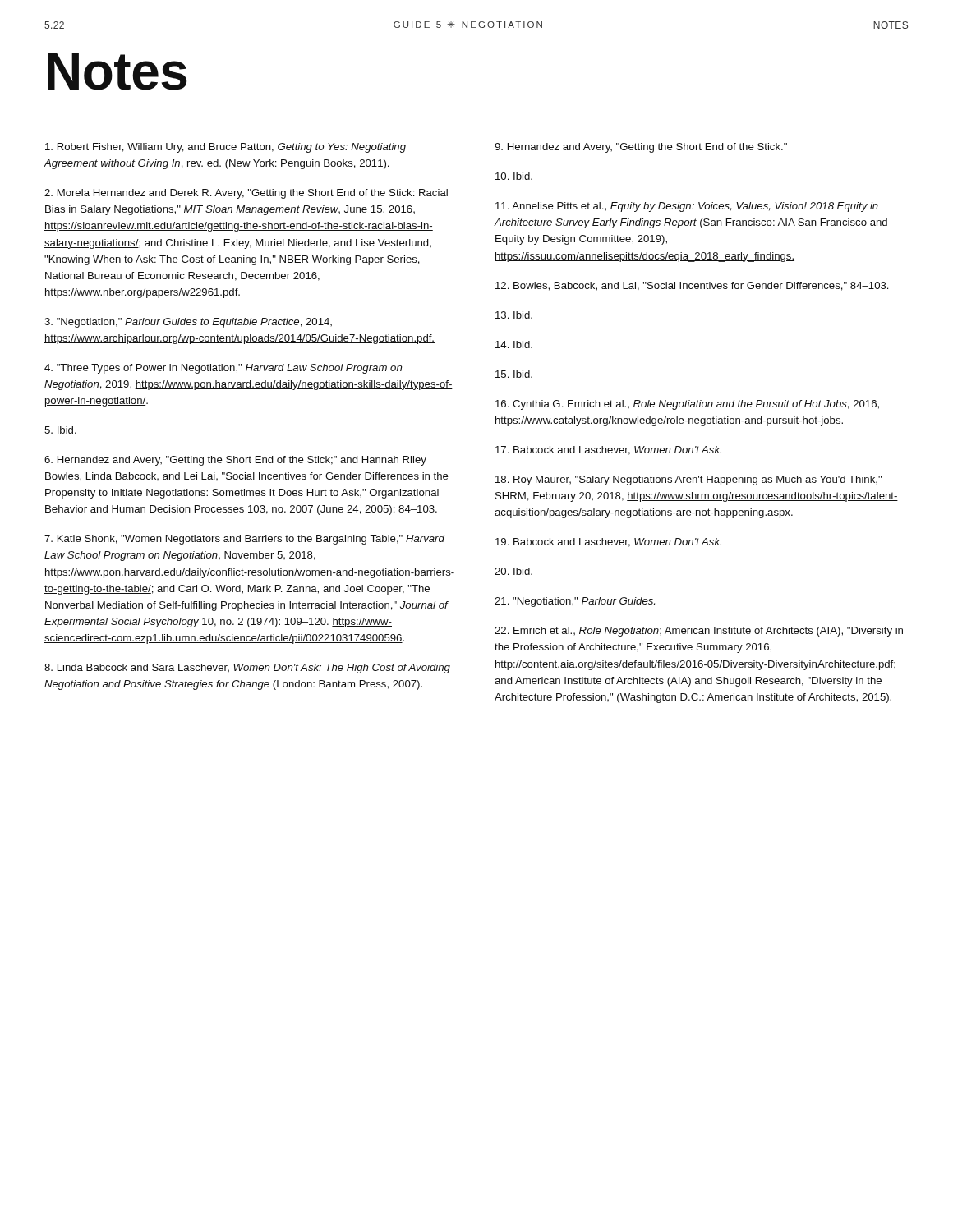Where is the passage that starts "6. Hernandez and Avery, "Getting the Short End"?

click(246, 484)
